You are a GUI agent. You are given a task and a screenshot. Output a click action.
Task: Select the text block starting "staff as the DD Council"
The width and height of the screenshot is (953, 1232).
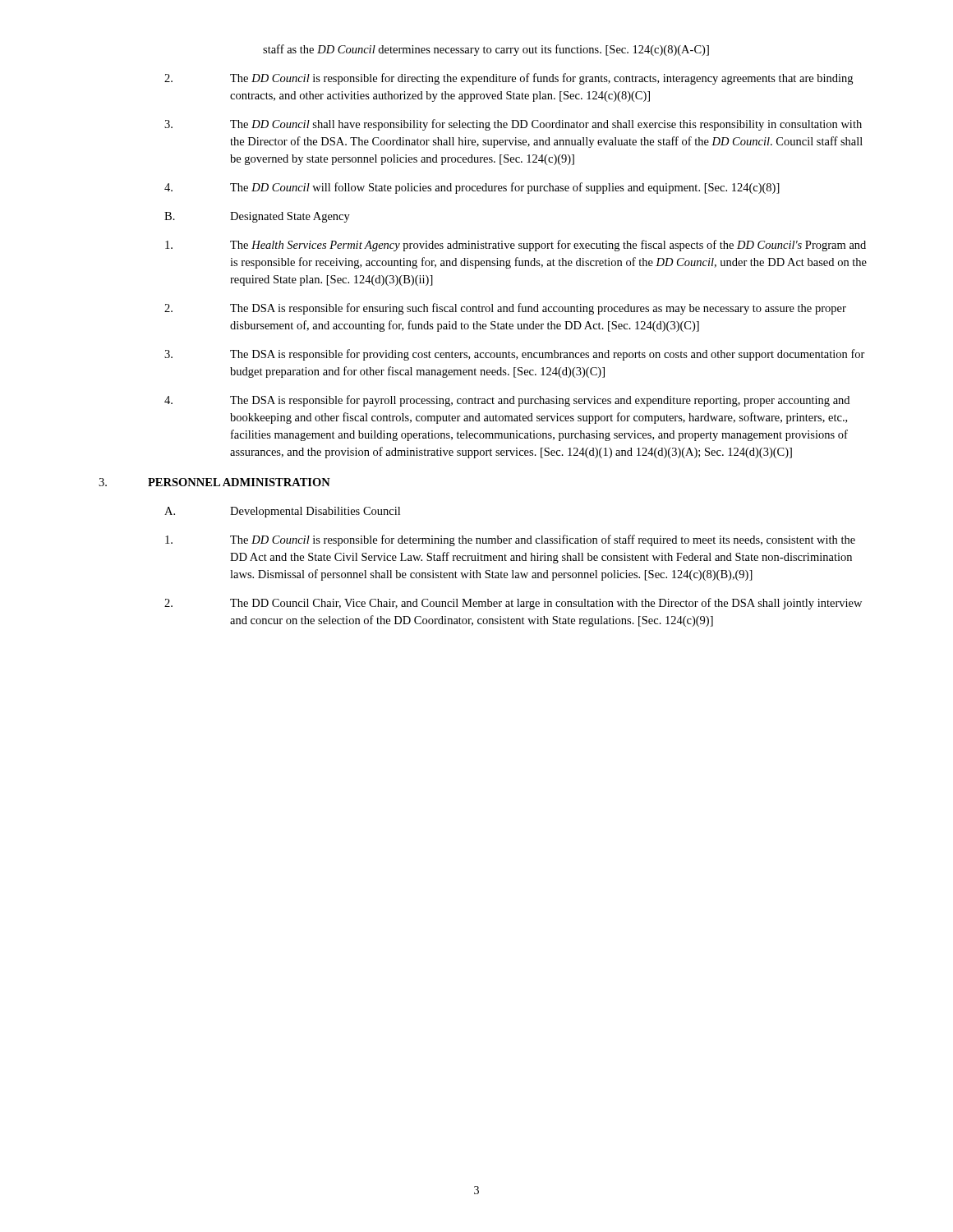click(486, 49)
